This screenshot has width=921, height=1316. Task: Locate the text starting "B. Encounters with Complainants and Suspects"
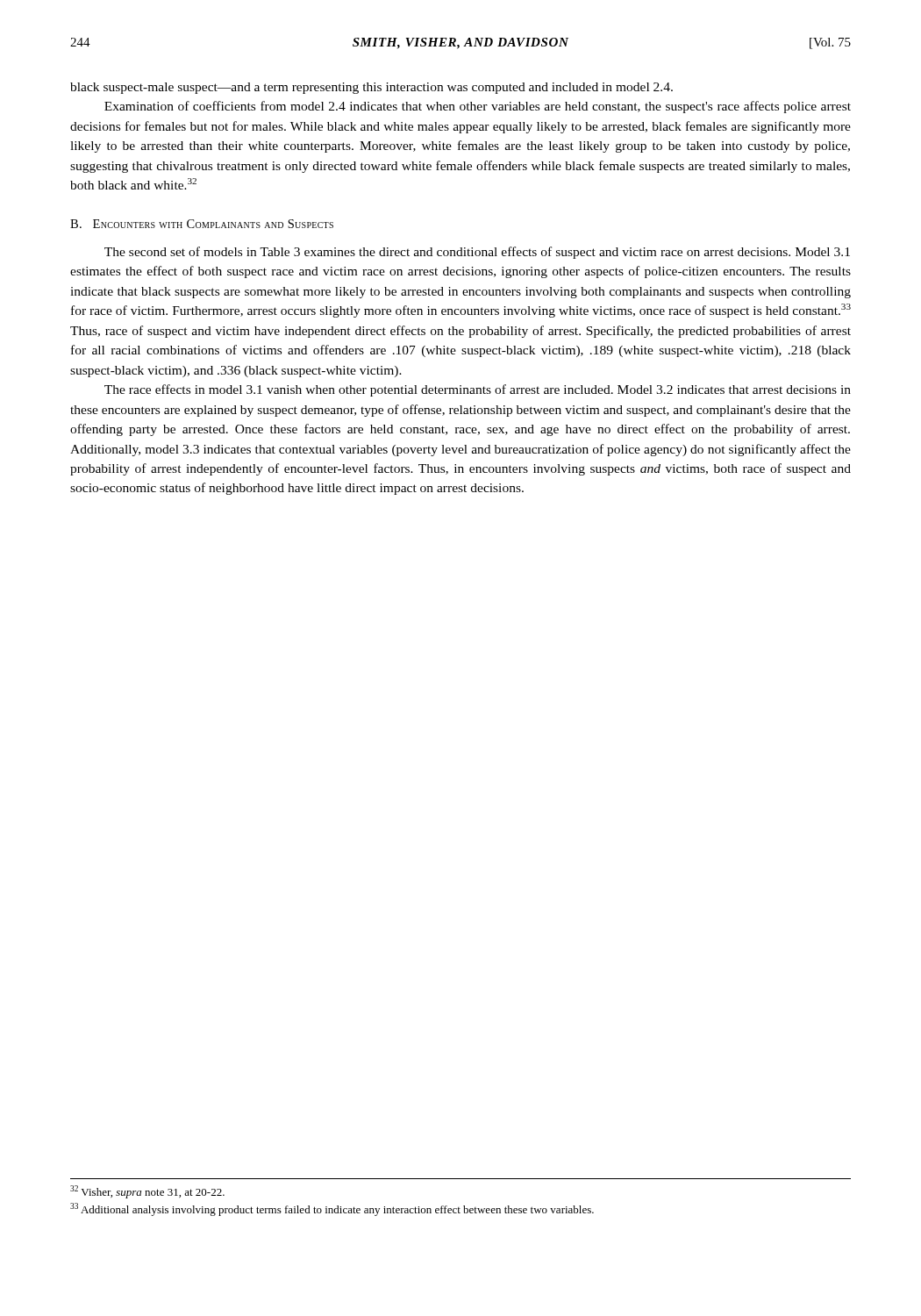point(202,224)
